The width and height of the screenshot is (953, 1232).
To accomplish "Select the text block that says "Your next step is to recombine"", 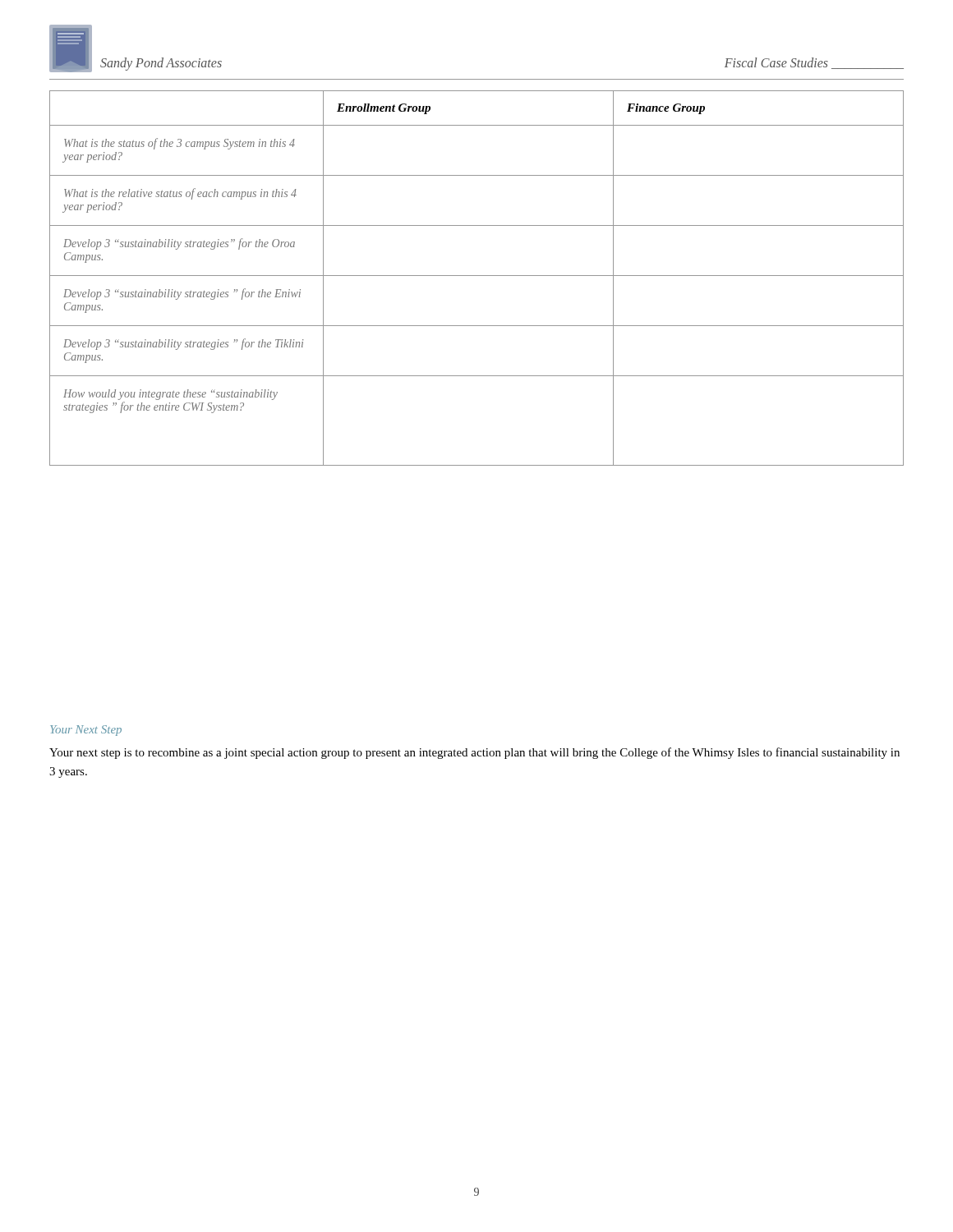I will coord(475,762).
